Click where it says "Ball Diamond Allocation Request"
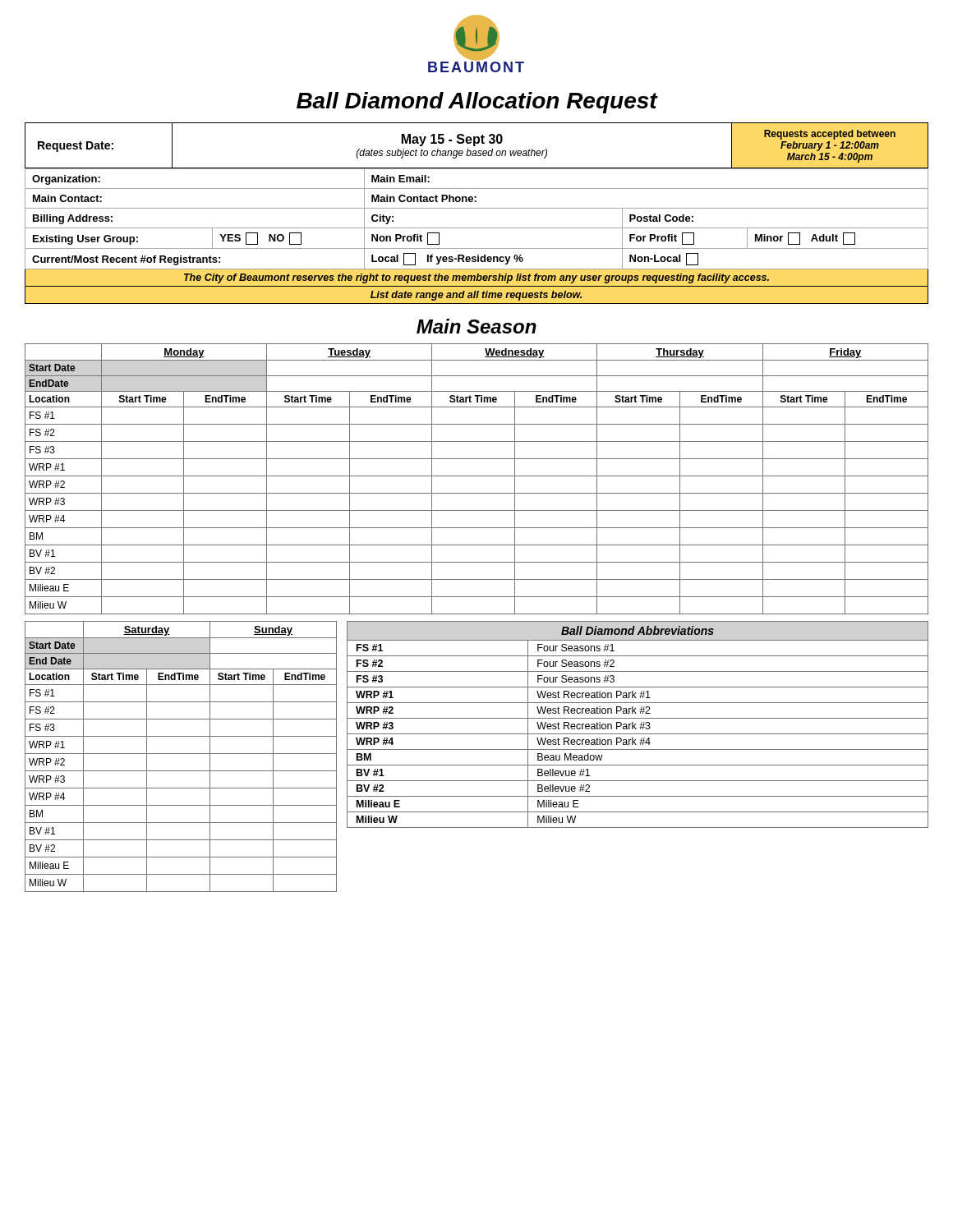 tap(476, 101)
